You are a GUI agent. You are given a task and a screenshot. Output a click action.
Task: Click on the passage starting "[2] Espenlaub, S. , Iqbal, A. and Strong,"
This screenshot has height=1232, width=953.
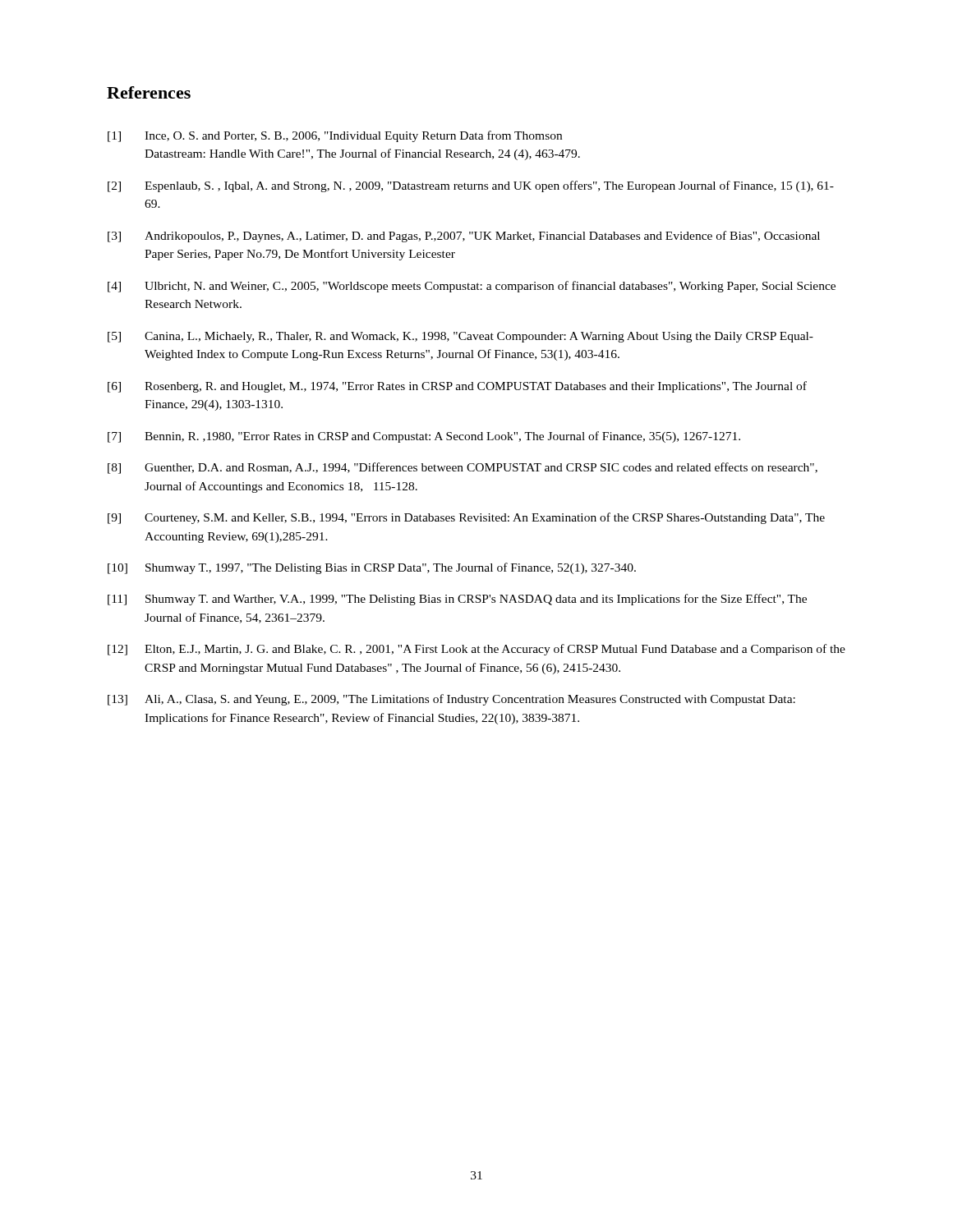(x=476, y=195)
